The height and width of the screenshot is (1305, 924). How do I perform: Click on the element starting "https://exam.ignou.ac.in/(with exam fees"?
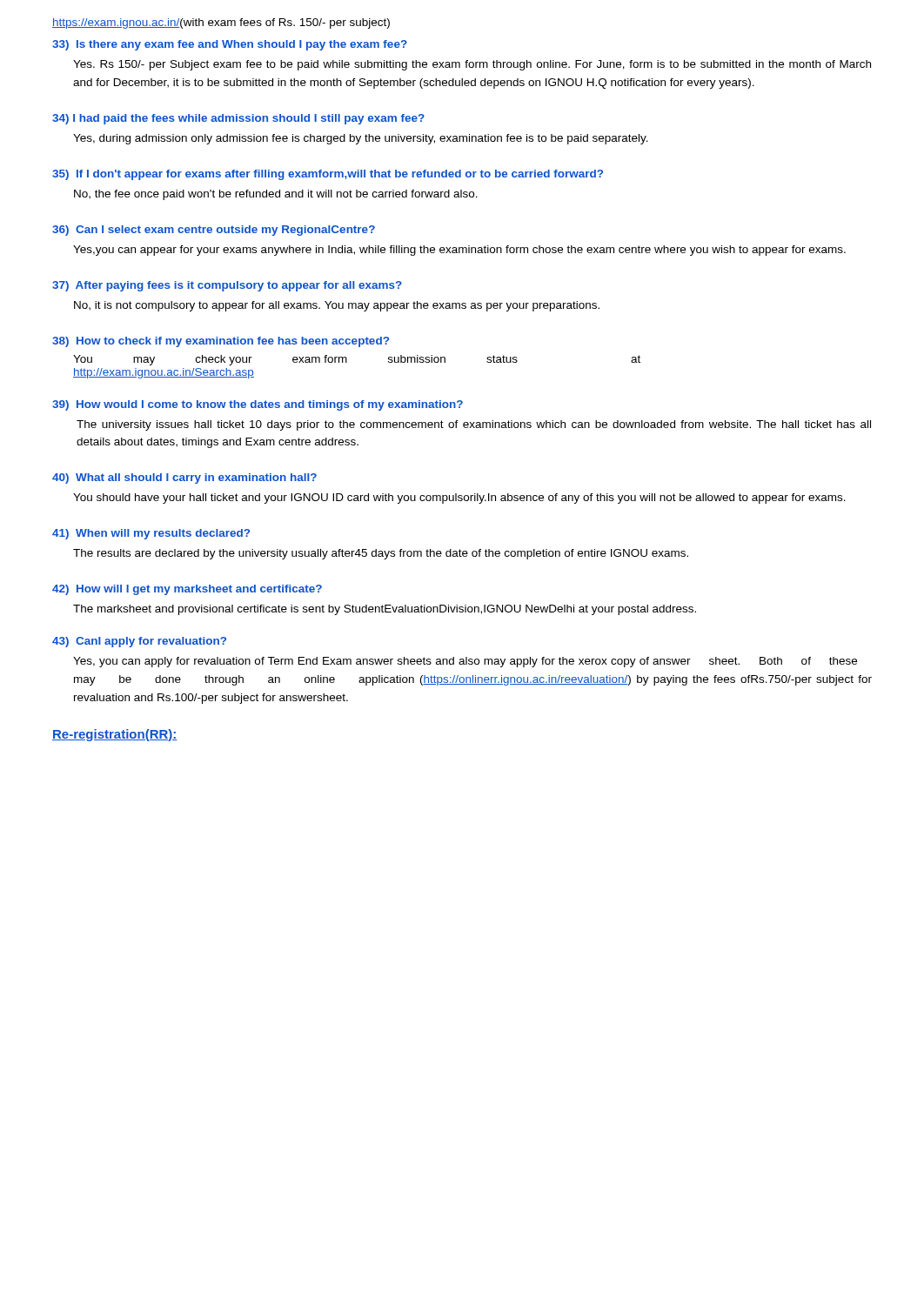221,22
